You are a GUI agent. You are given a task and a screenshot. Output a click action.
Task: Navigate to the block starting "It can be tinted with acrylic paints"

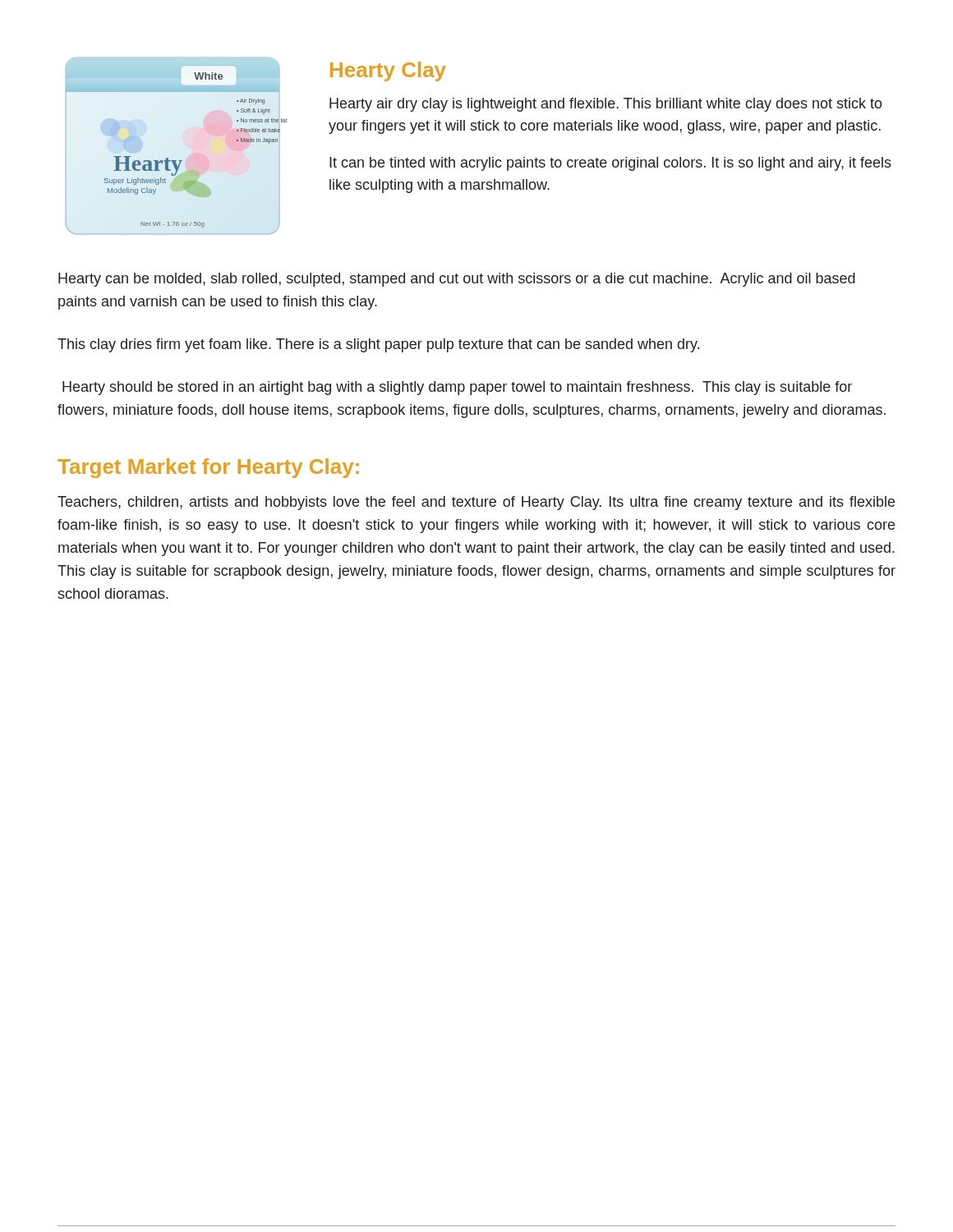610,174
